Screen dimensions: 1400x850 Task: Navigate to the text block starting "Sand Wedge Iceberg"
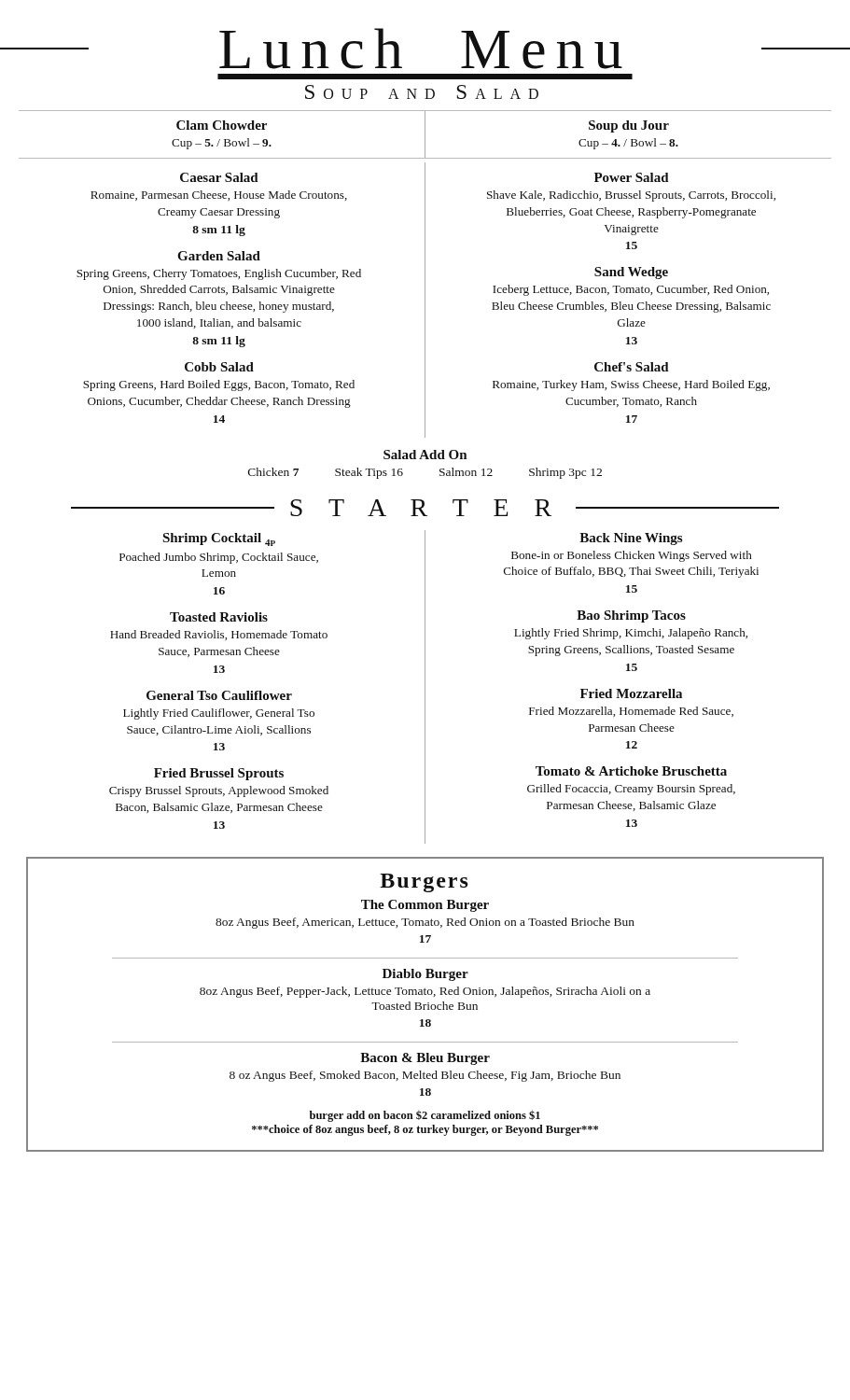pyautogui.click(x=631, y=306)
